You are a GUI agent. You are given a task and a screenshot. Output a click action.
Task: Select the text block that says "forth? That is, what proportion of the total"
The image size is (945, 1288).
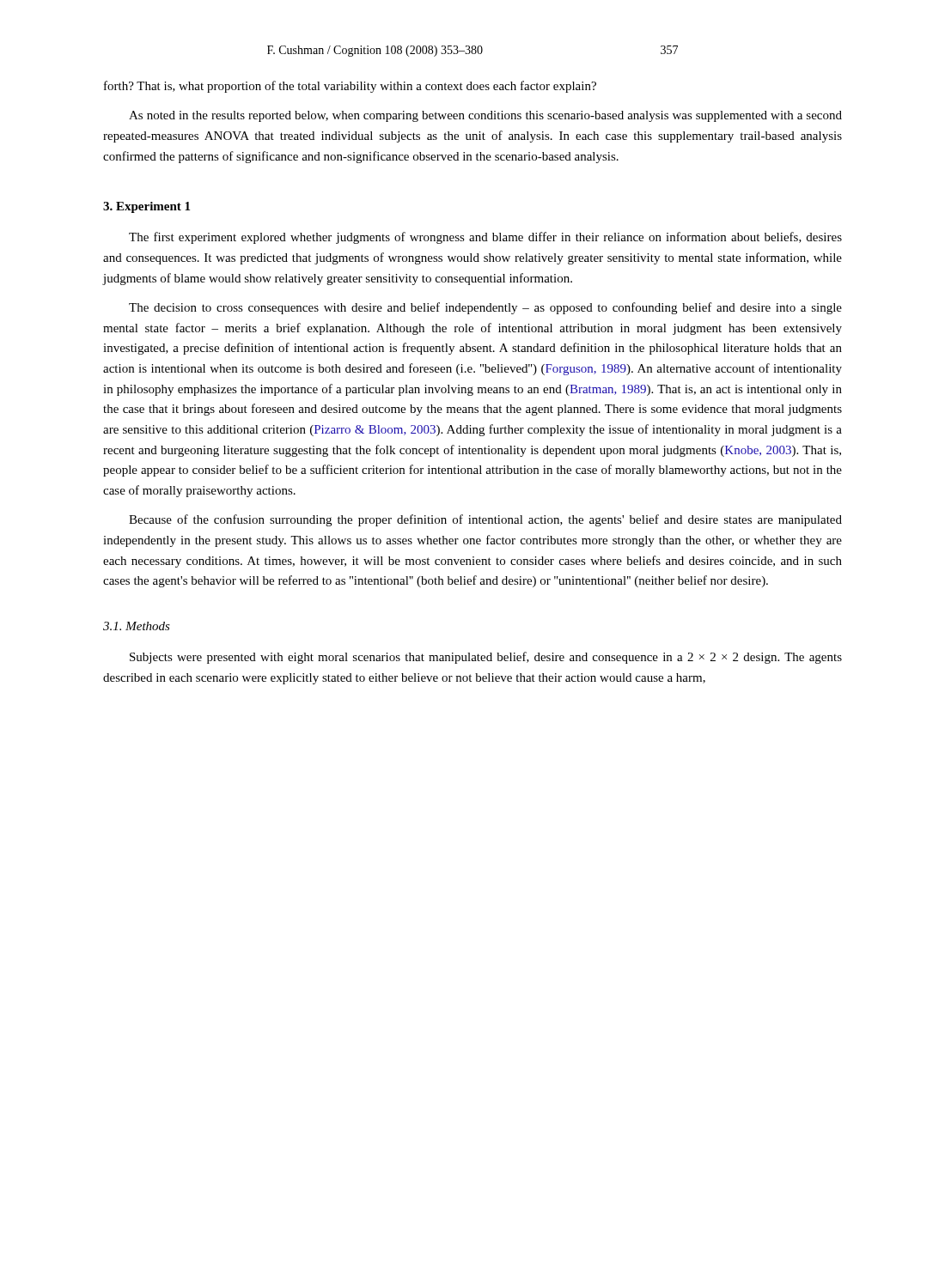pos(472,122)
